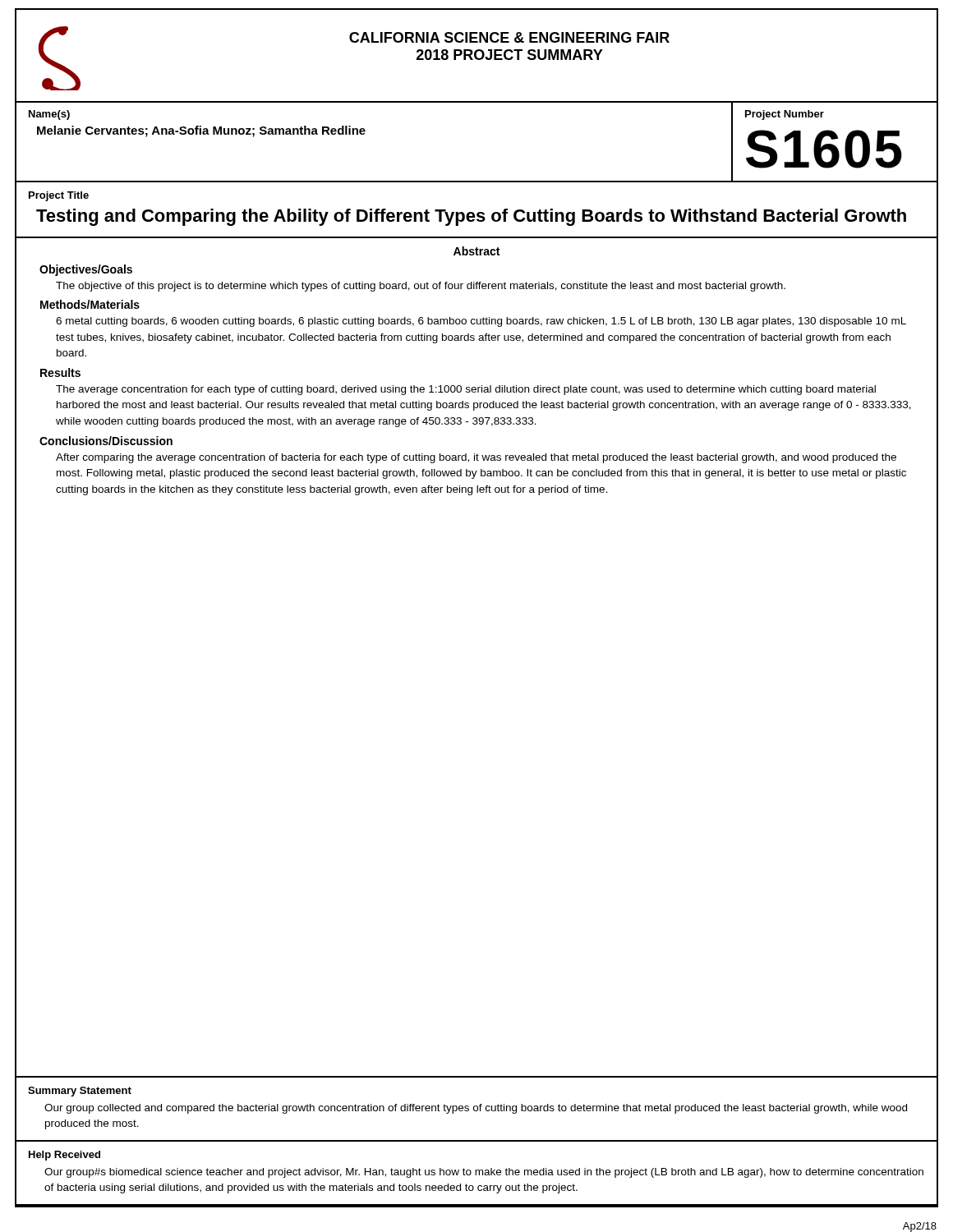Viewport: 953px width, 1232px height.
Task: Find "Help Received" on this page
Action: [64, 1154]
